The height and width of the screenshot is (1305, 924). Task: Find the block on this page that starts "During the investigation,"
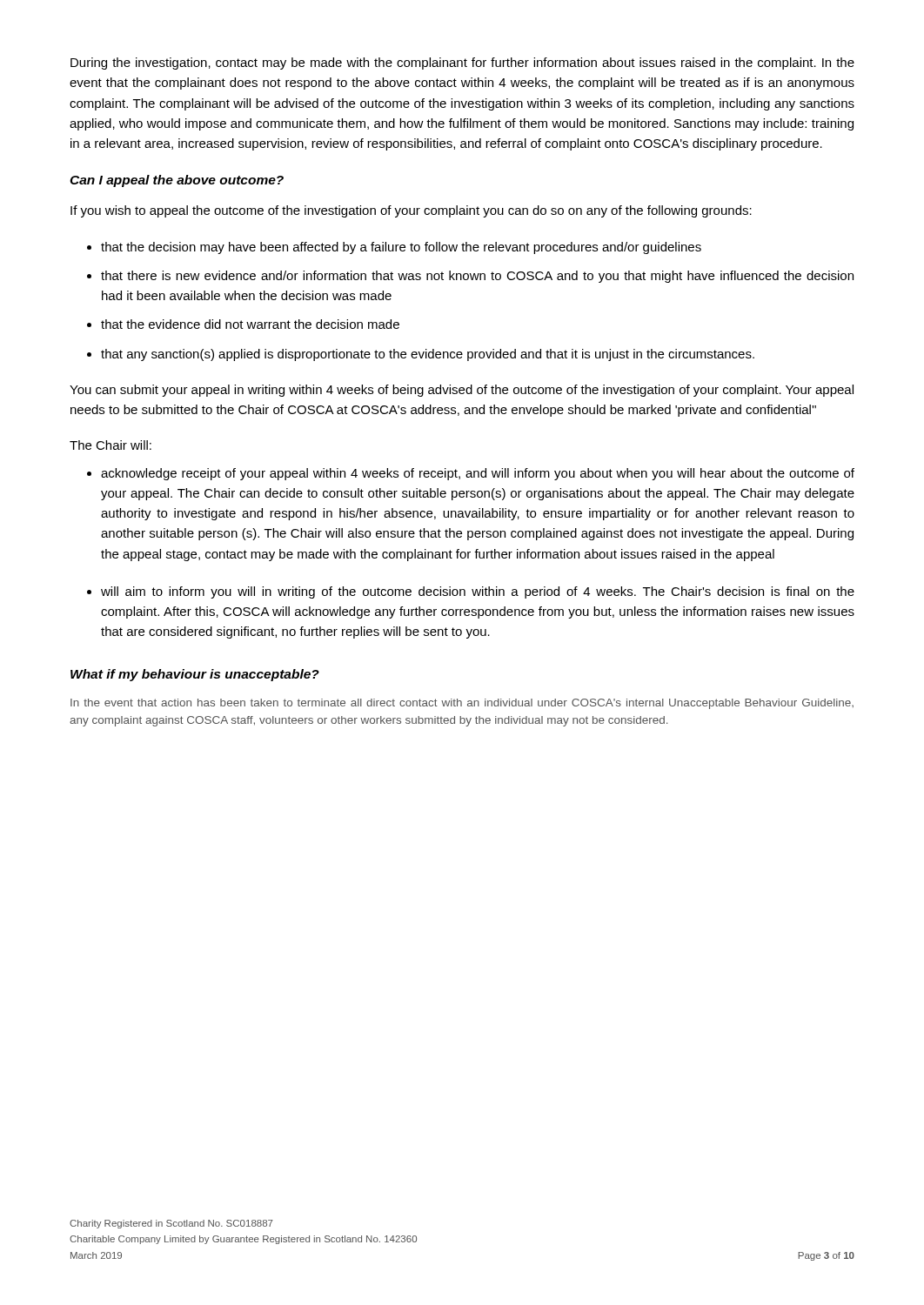coord(462,103)
